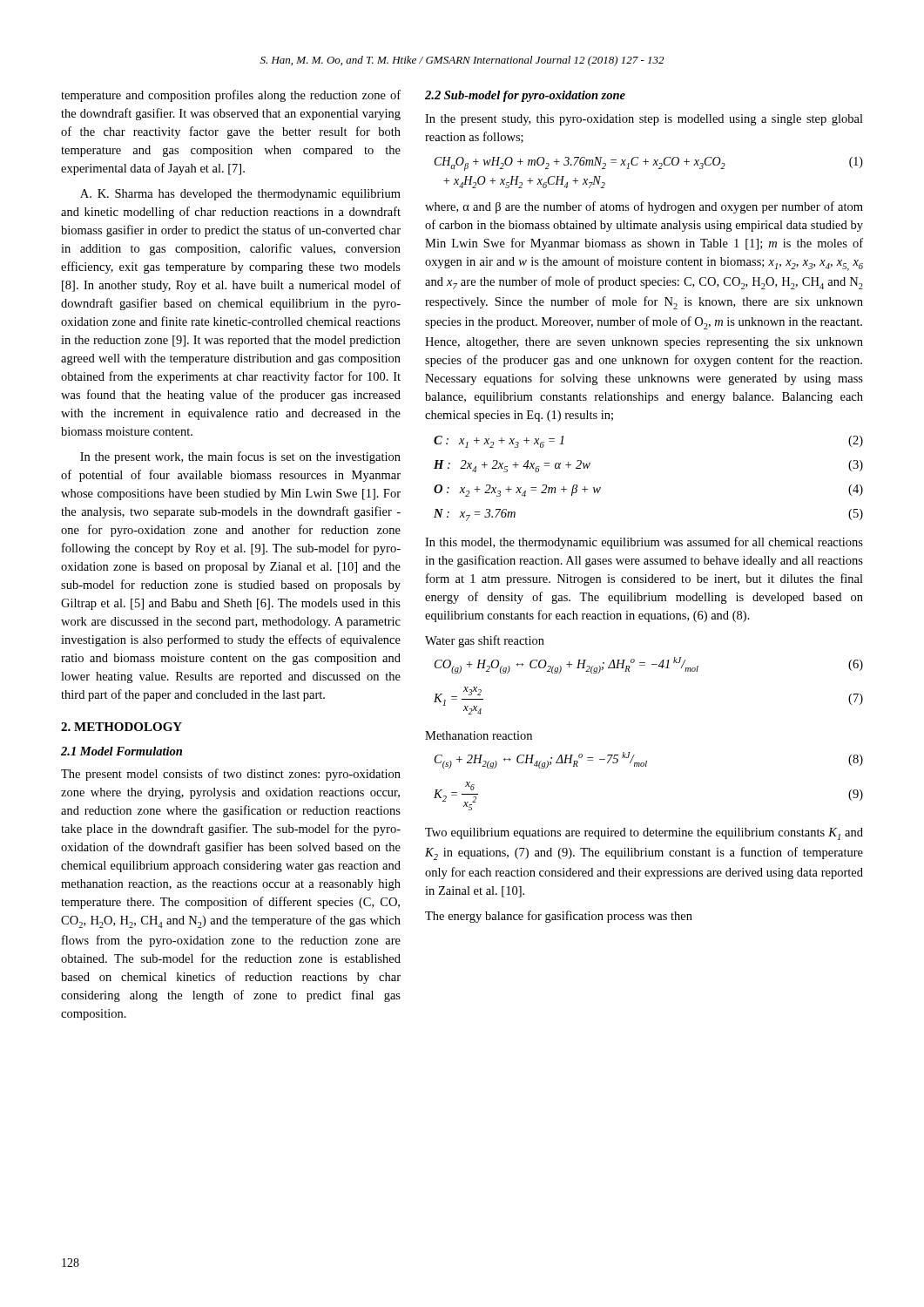This screenshot has height=1307, width=924.
Task: Click the formula that begins "CO(g) + H2O(g) ↔ CO2(g) +"
Action: (648, 664)
